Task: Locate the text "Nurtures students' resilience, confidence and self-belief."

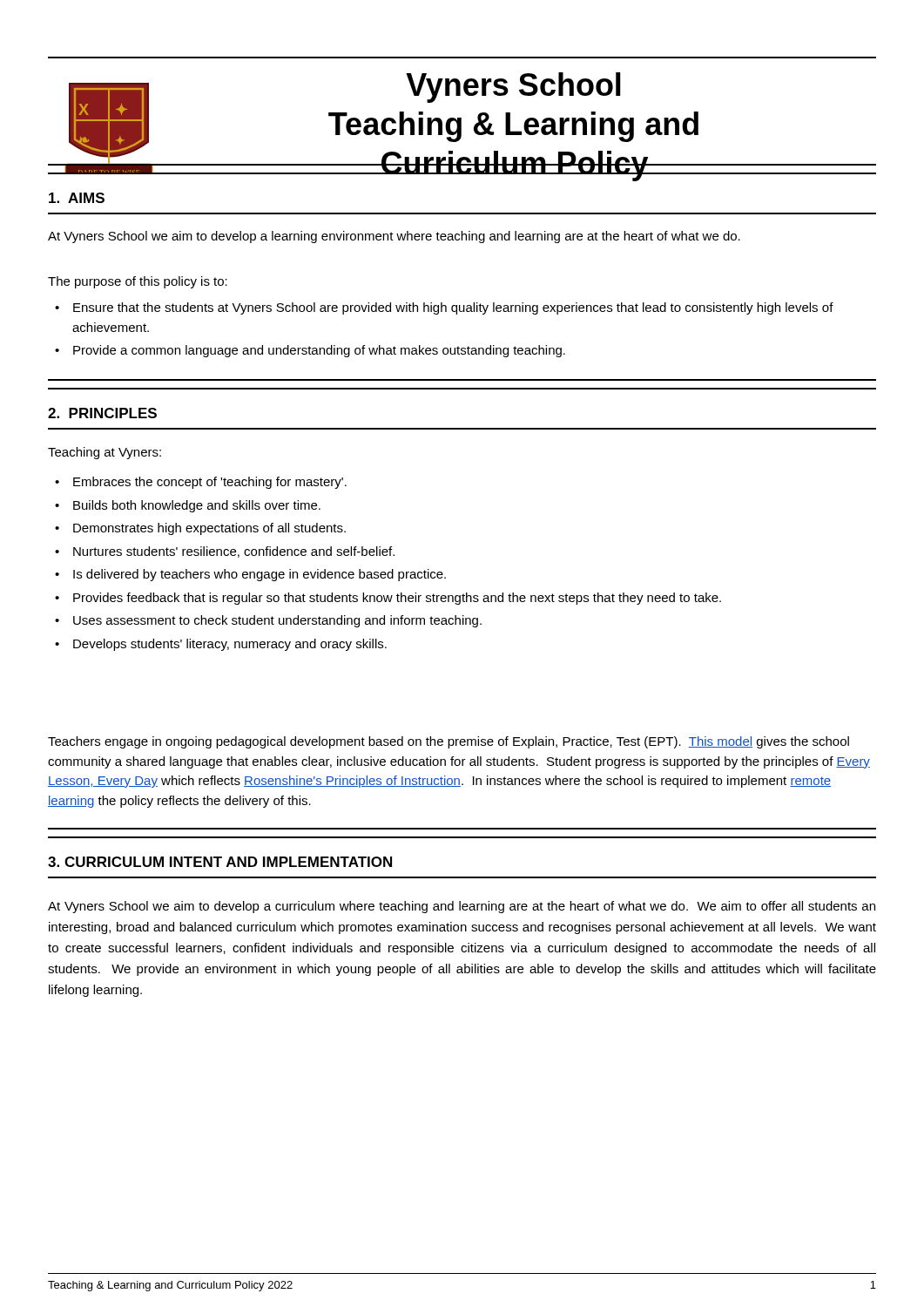Action: (234, 551)
